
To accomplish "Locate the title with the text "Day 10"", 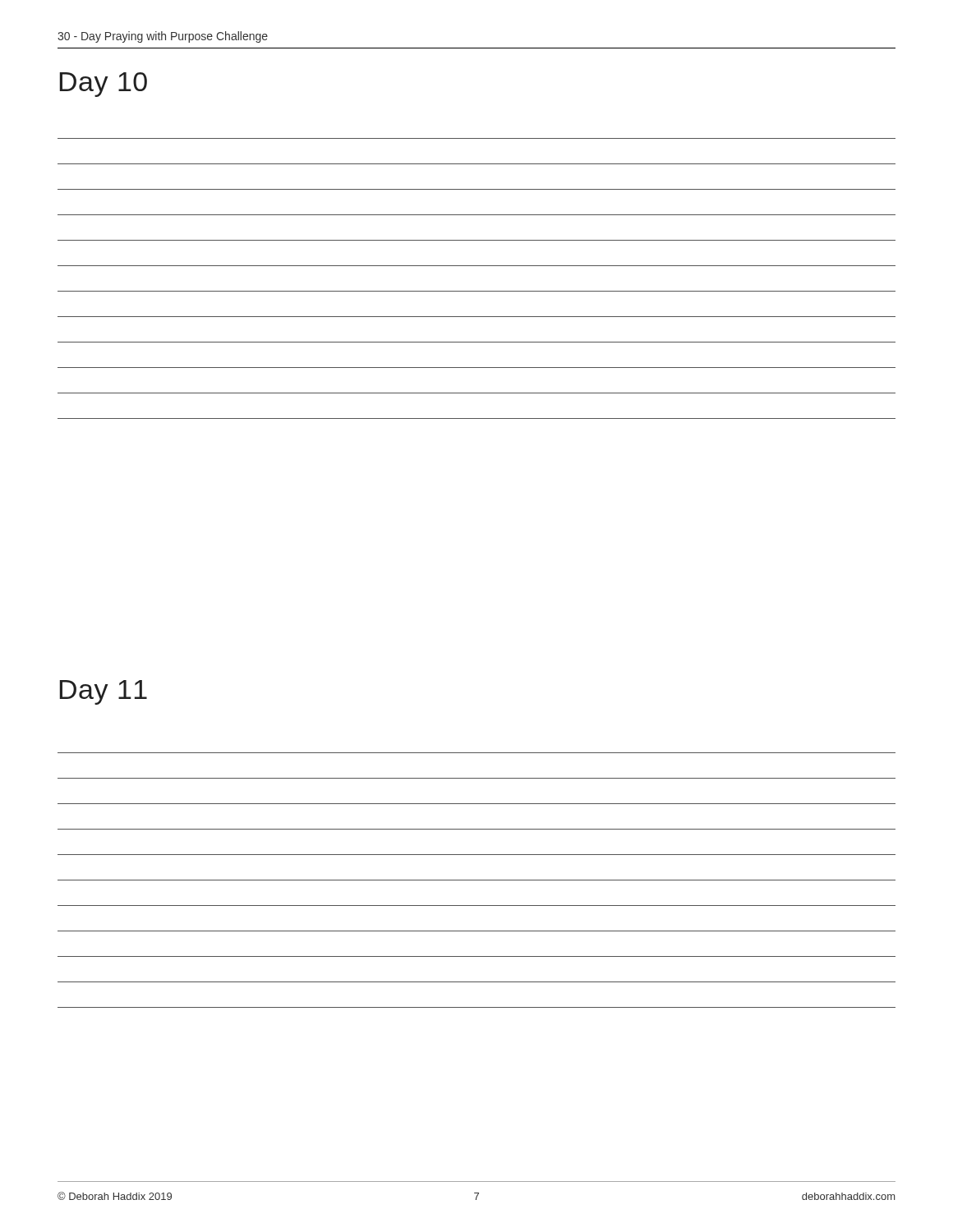I will pyautogui.click(x=103, y=81).
